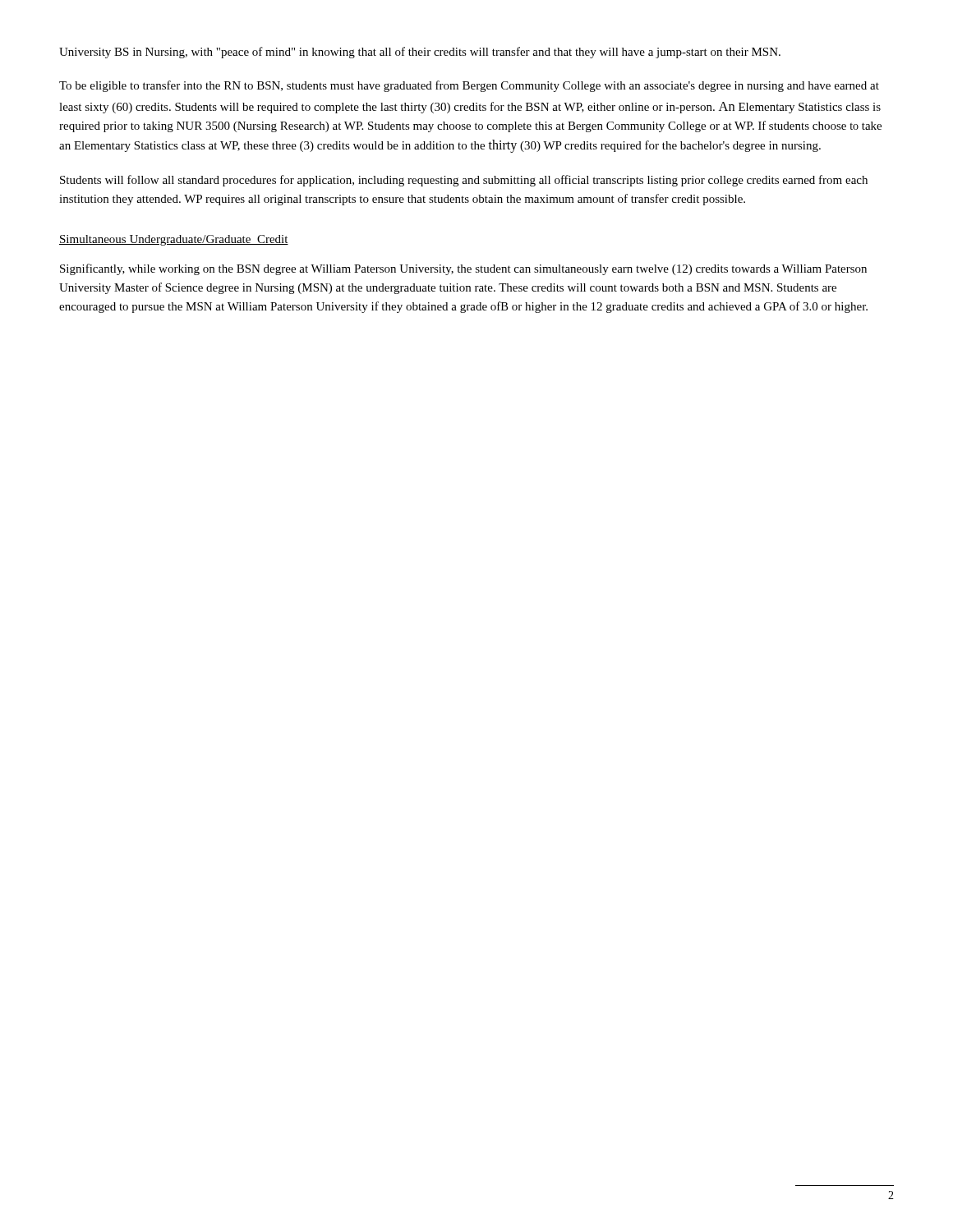The width and height of the screenshot is (953, 1232).
Task: Select the region starting "To be eligible to"
Action: (x=471, y=116)
